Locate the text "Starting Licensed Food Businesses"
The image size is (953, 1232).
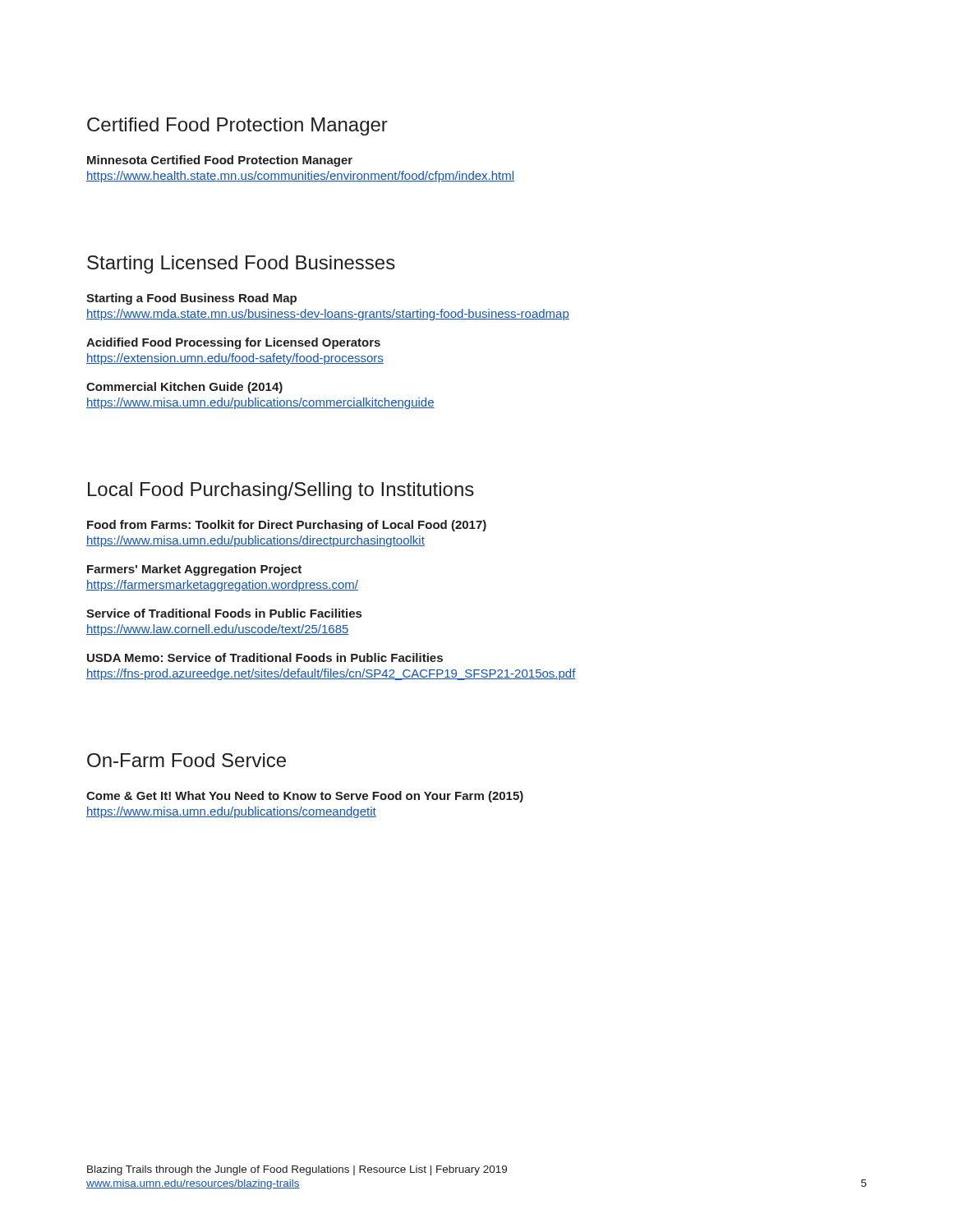[x=241, y=262]
